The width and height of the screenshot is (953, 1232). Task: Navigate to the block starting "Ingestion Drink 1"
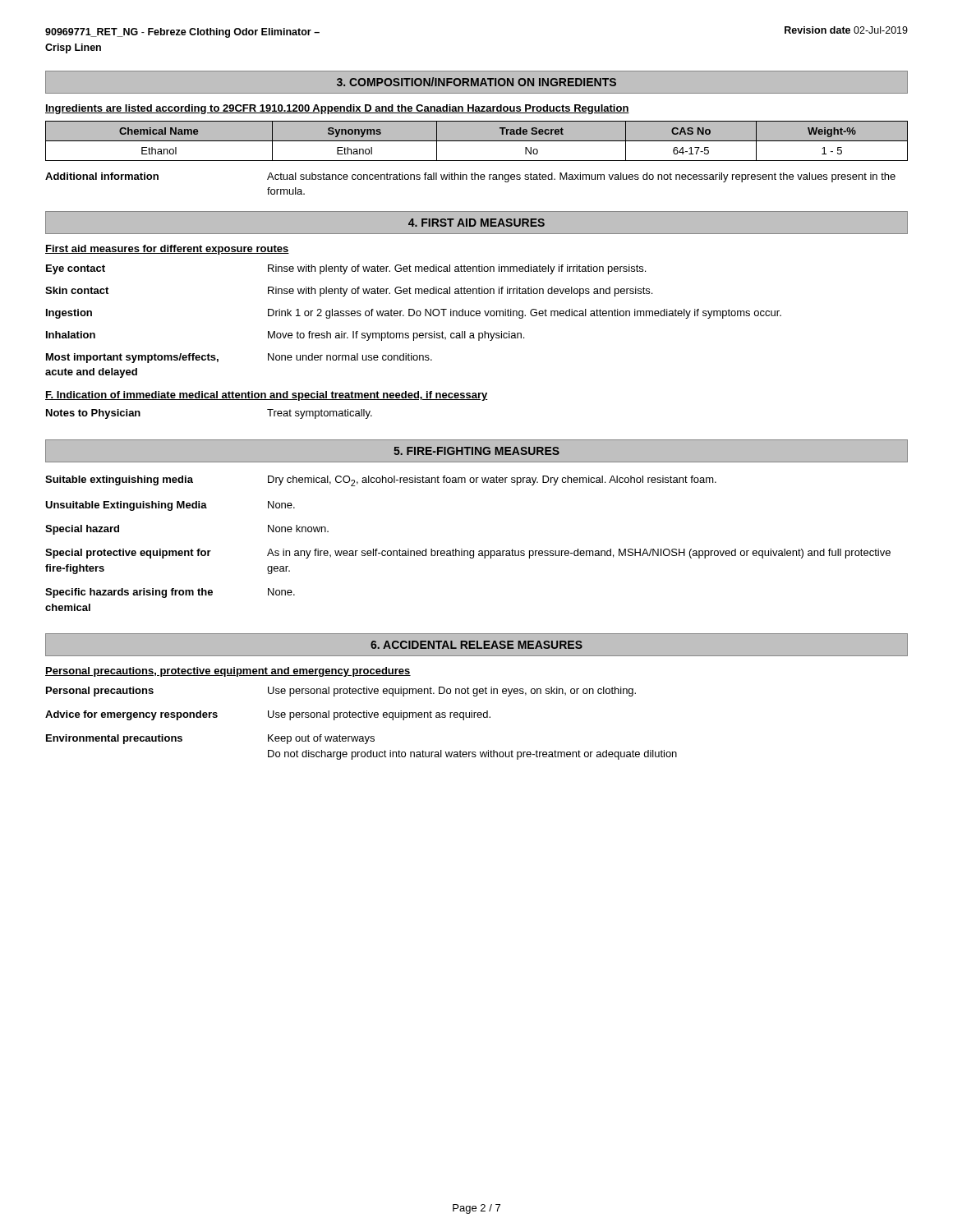476,313
